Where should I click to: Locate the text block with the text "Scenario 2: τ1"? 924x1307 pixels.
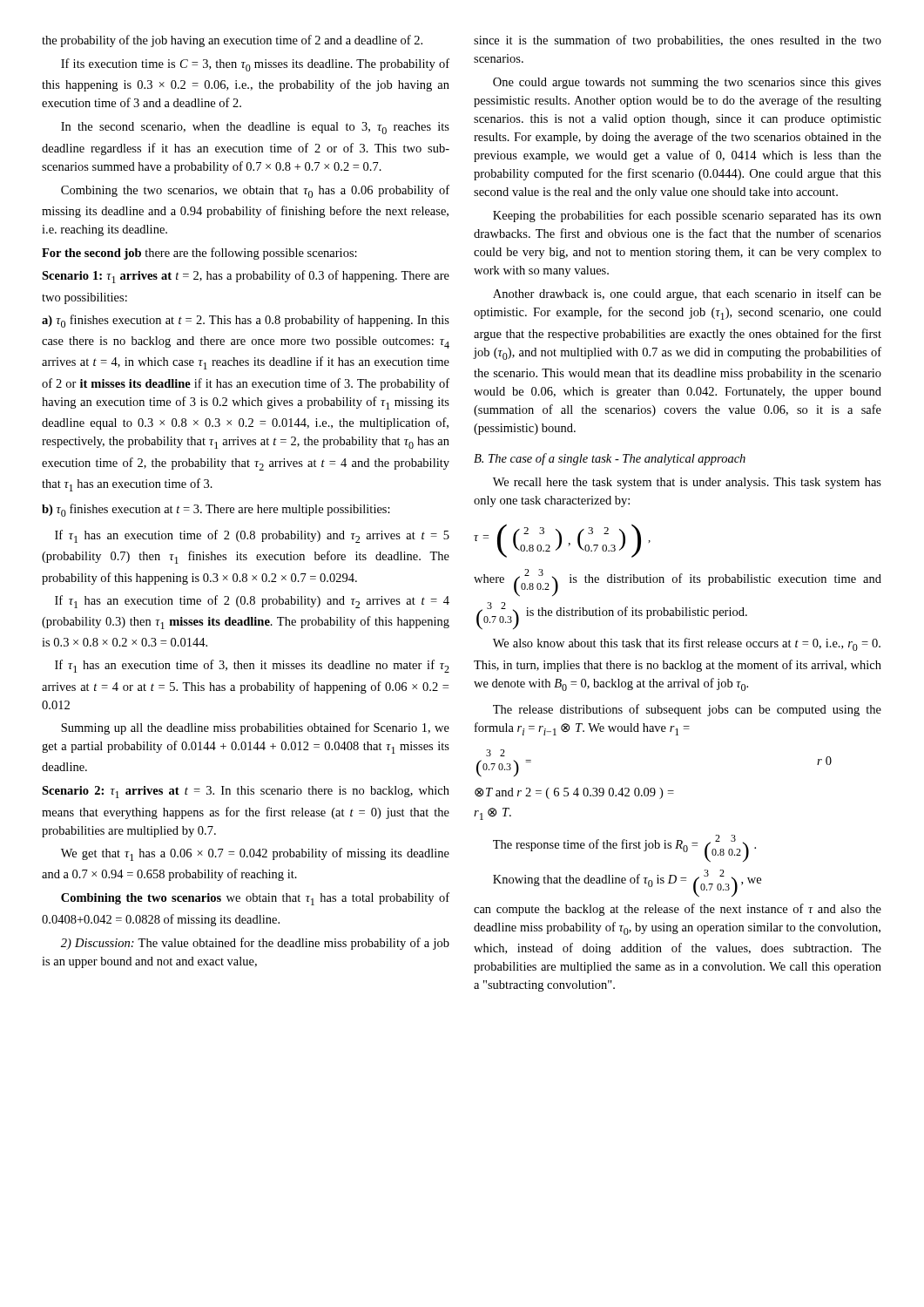(246, 811)
